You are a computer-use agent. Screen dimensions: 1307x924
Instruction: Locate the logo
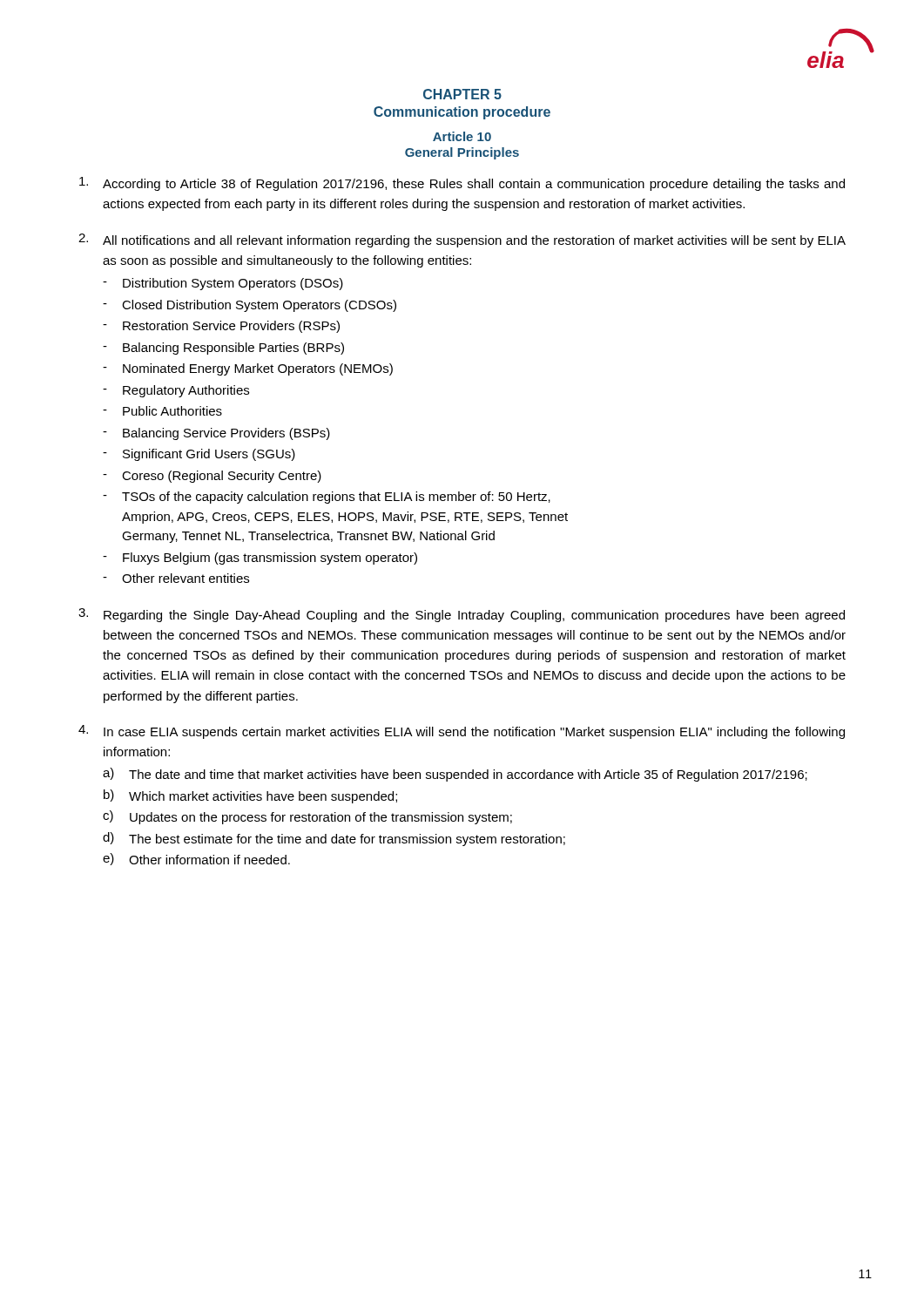[830, 51]
